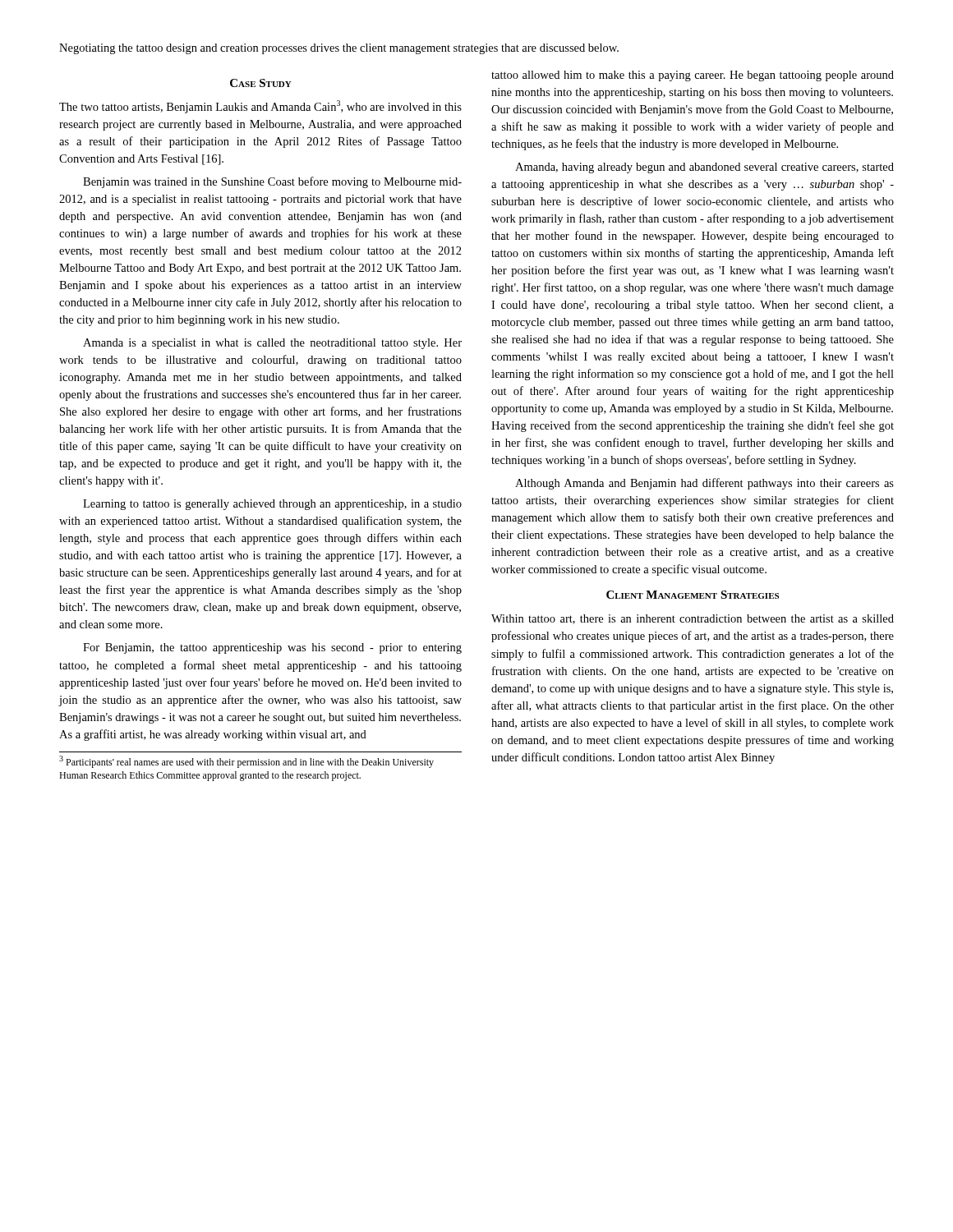Navigate to the region starting "Within tattoo art, there is an inherent"

(693, 688)
